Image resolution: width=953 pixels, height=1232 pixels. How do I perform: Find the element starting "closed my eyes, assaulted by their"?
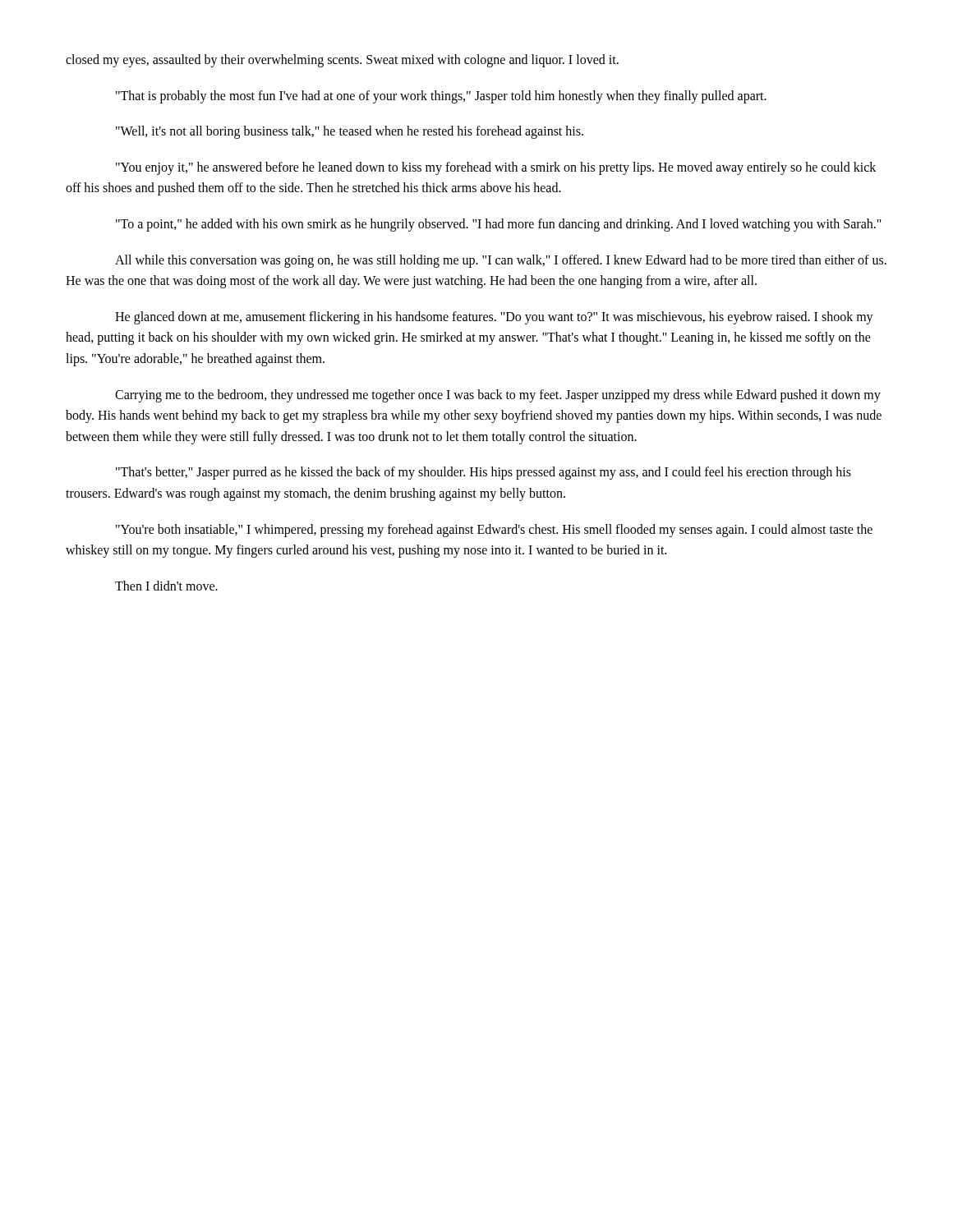pyautogui.click(x=476, y=60)
